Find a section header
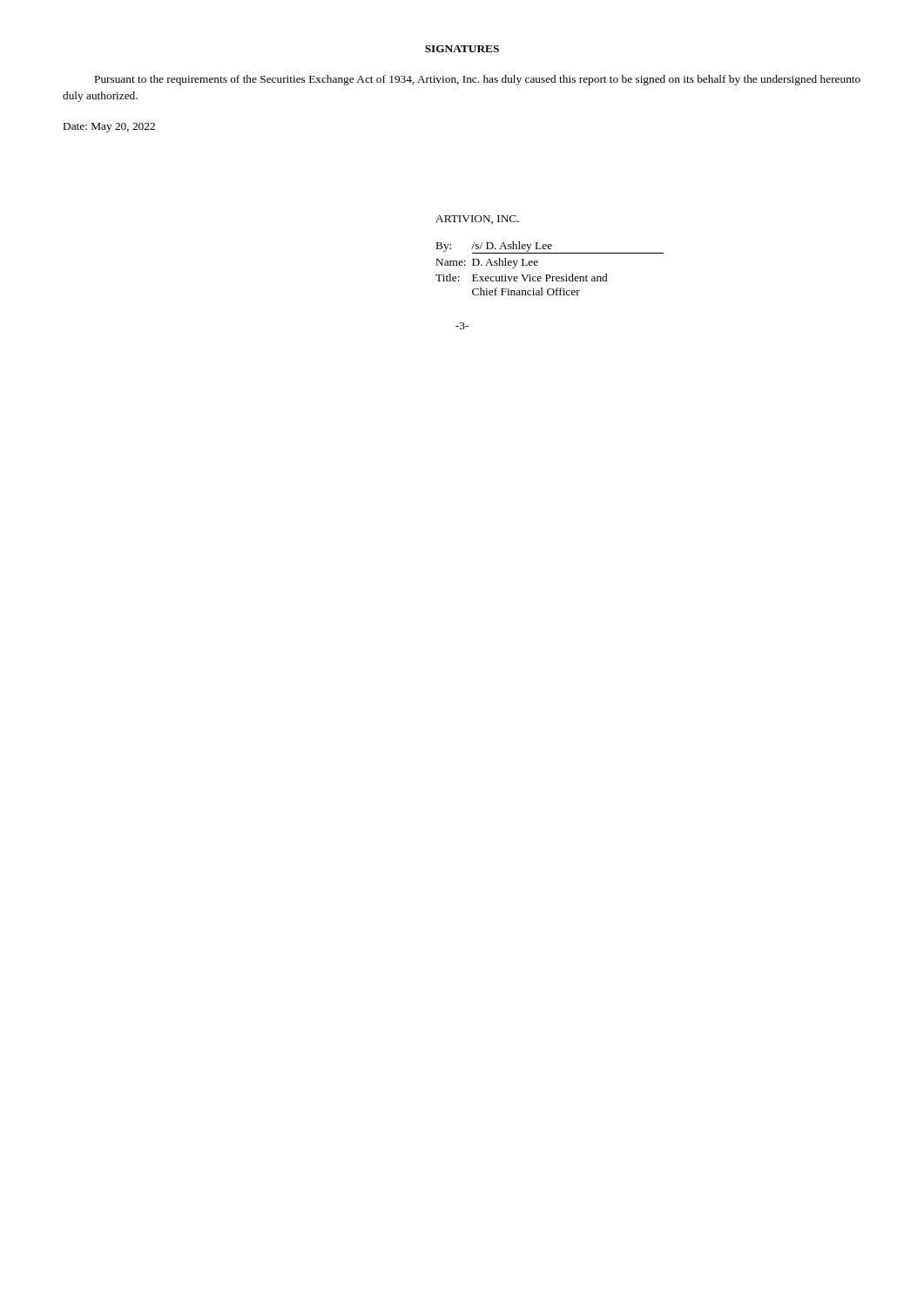The height and width of the screenshot is (1307, 924). tap(462, 48)
